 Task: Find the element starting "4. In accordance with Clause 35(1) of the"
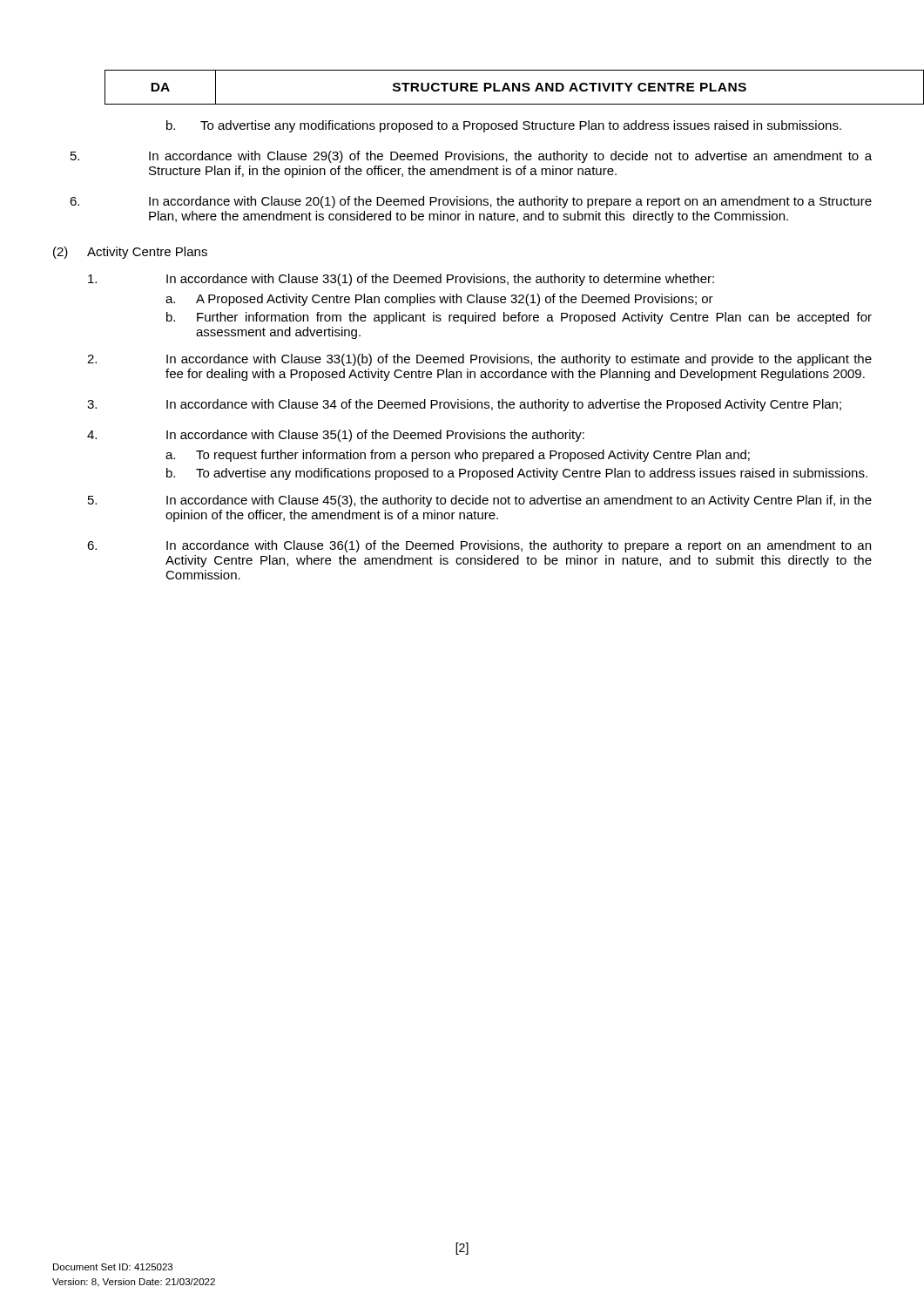[462, 455]
